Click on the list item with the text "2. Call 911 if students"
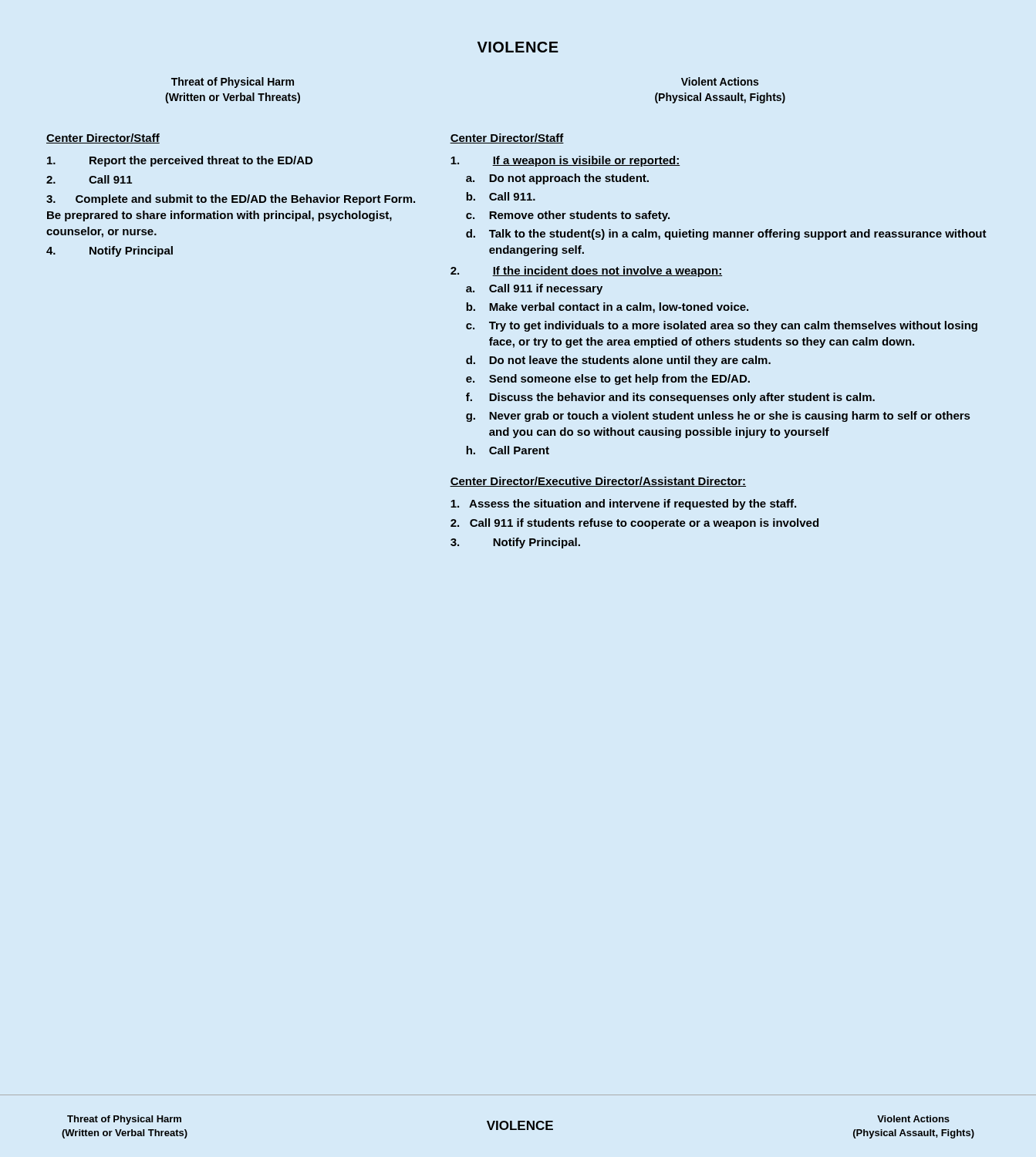The image size is (1036, 1157). 635,523
